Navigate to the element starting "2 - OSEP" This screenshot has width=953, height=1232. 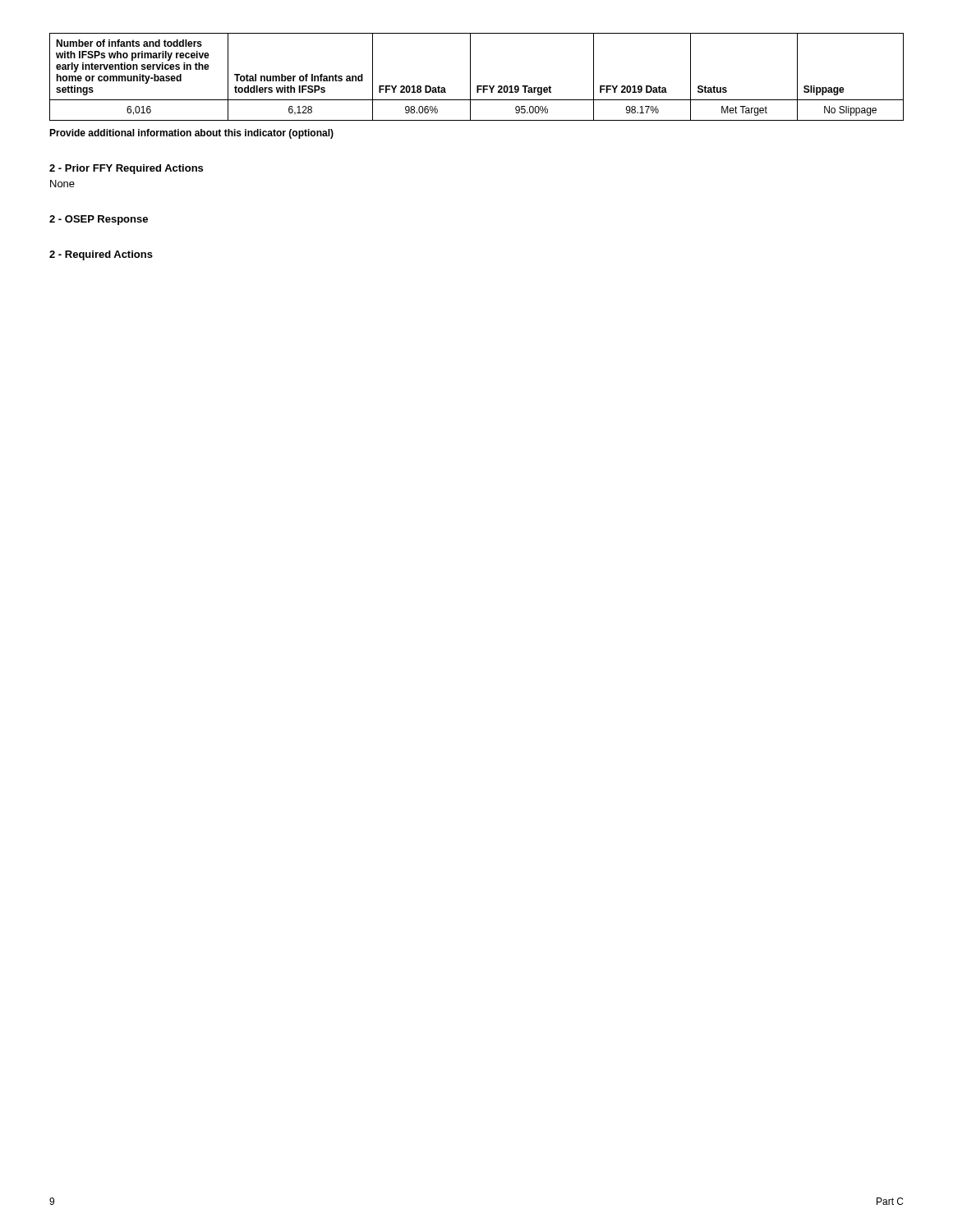coord(99,219)
